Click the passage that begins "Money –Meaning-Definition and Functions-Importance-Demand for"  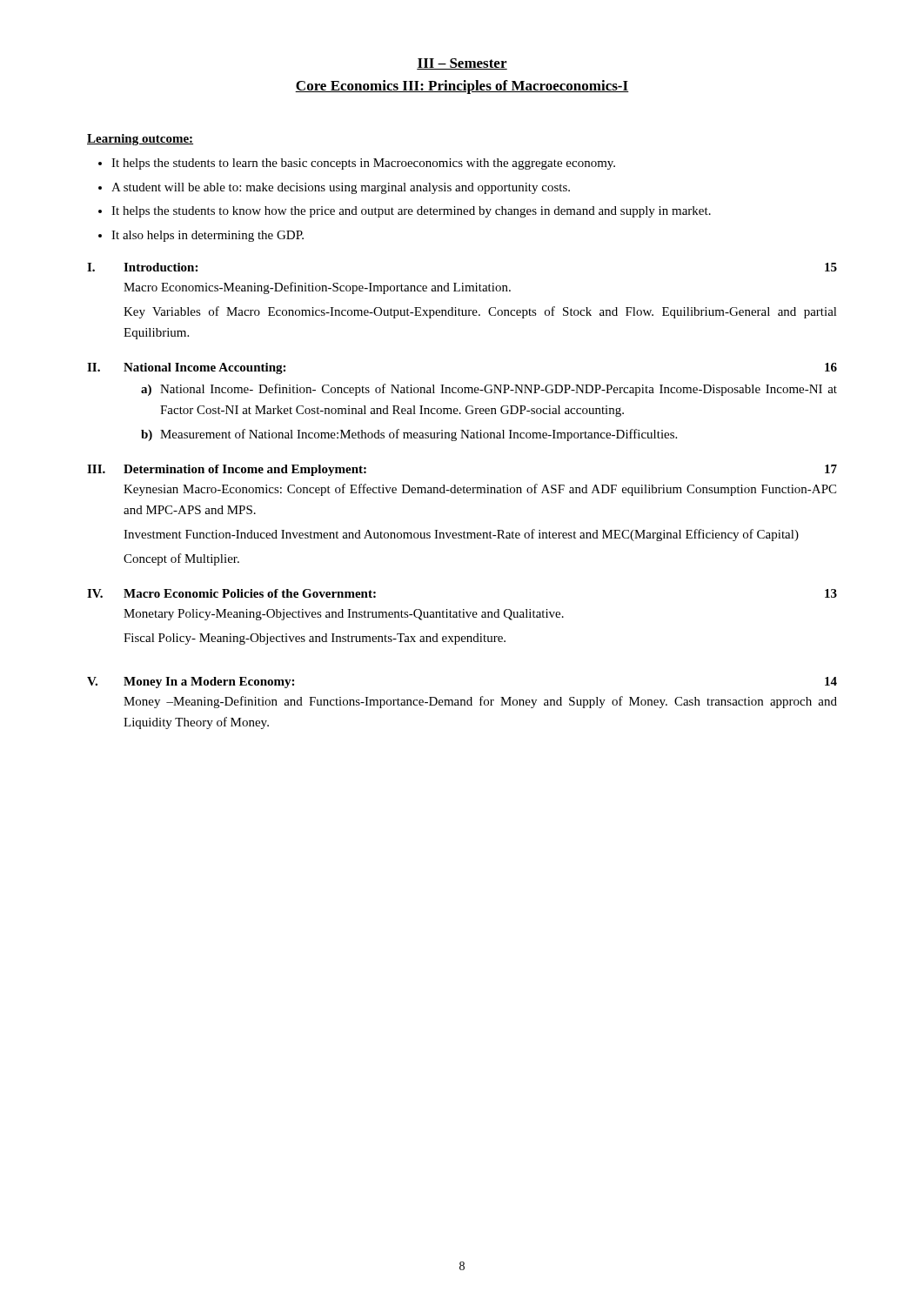click(x=480, y=712)
